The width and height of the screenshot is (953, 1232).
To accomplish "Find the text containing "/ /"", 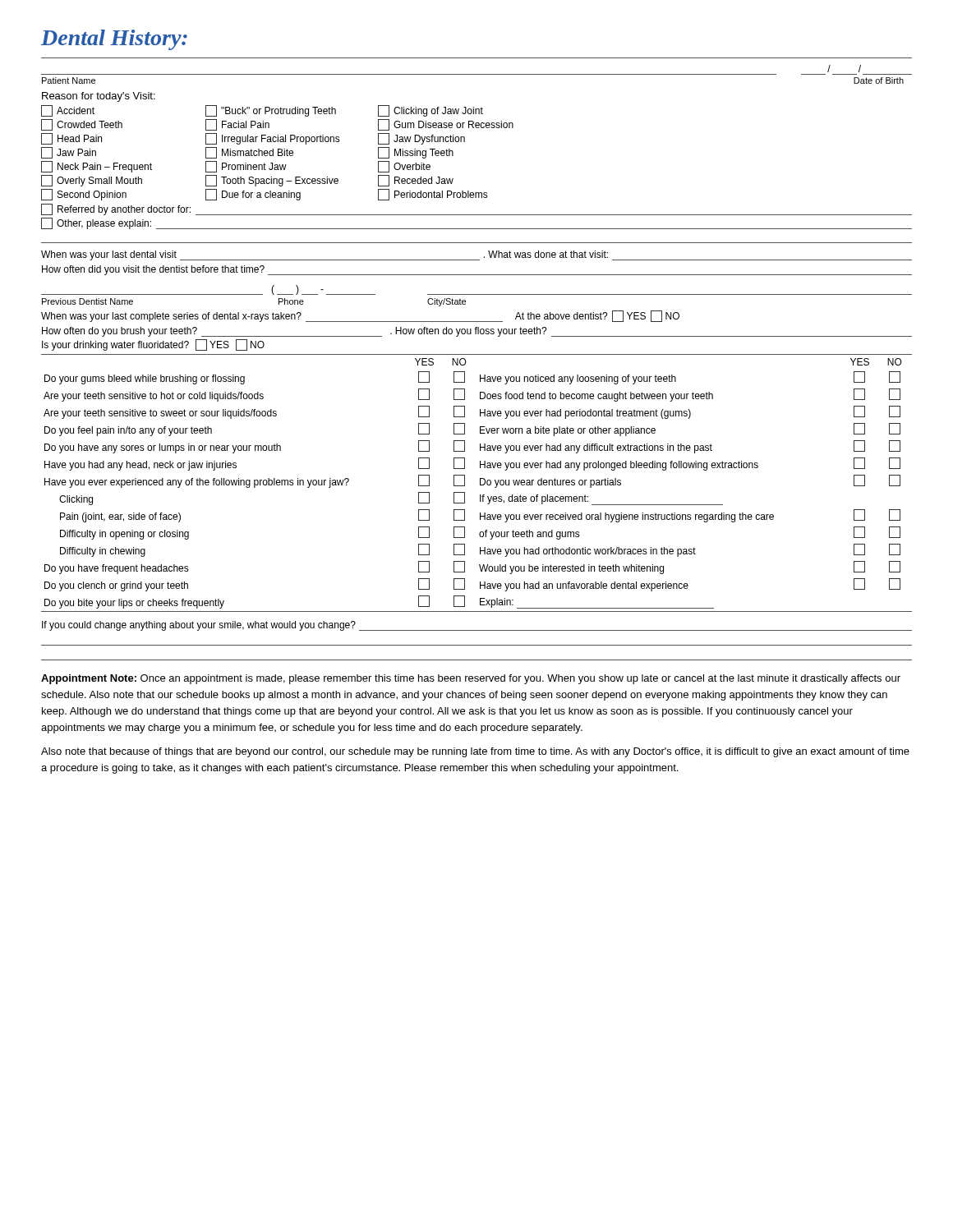I will tap(476, 68).
